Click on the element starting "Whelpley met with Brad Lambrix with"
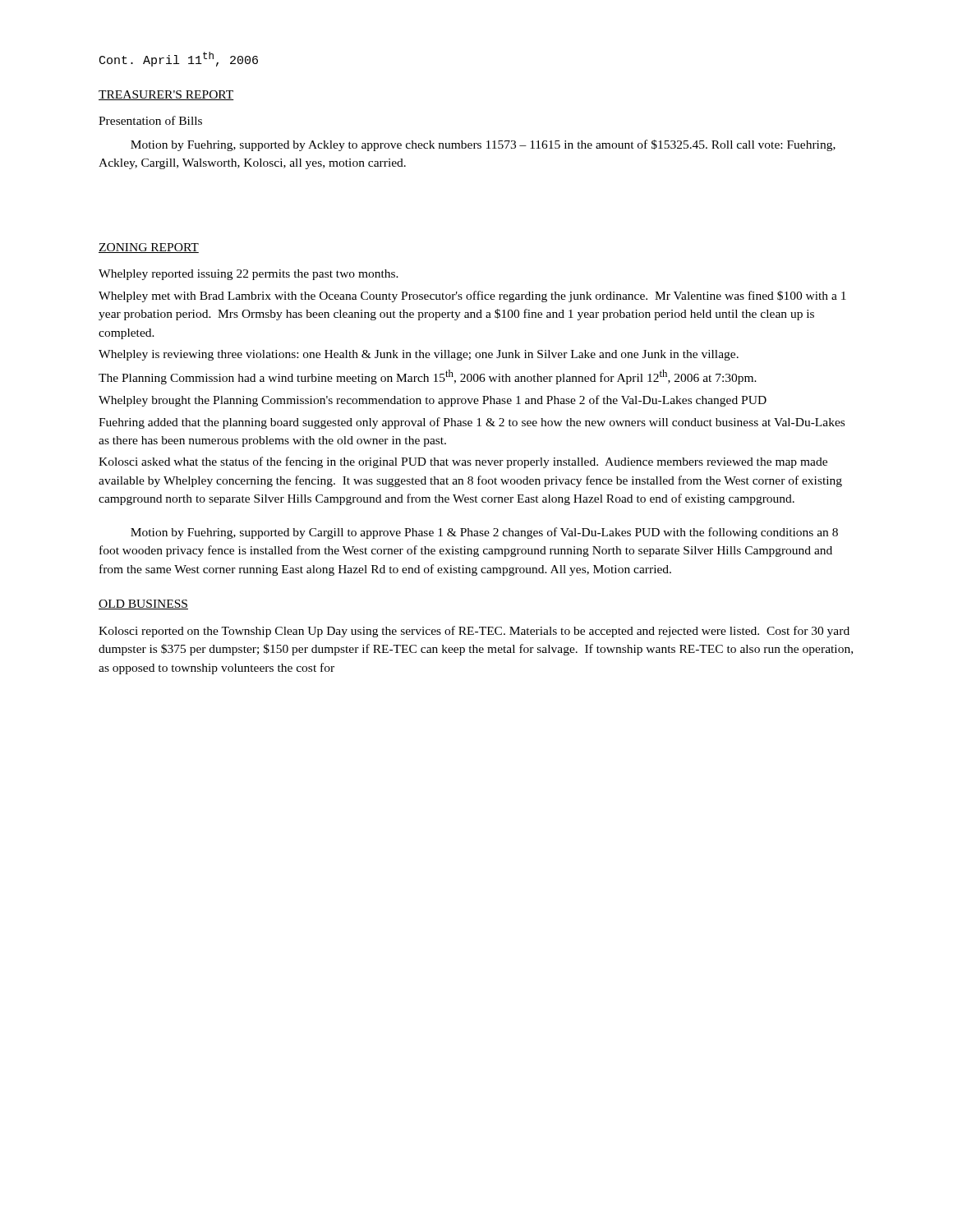 click(473, 313)
